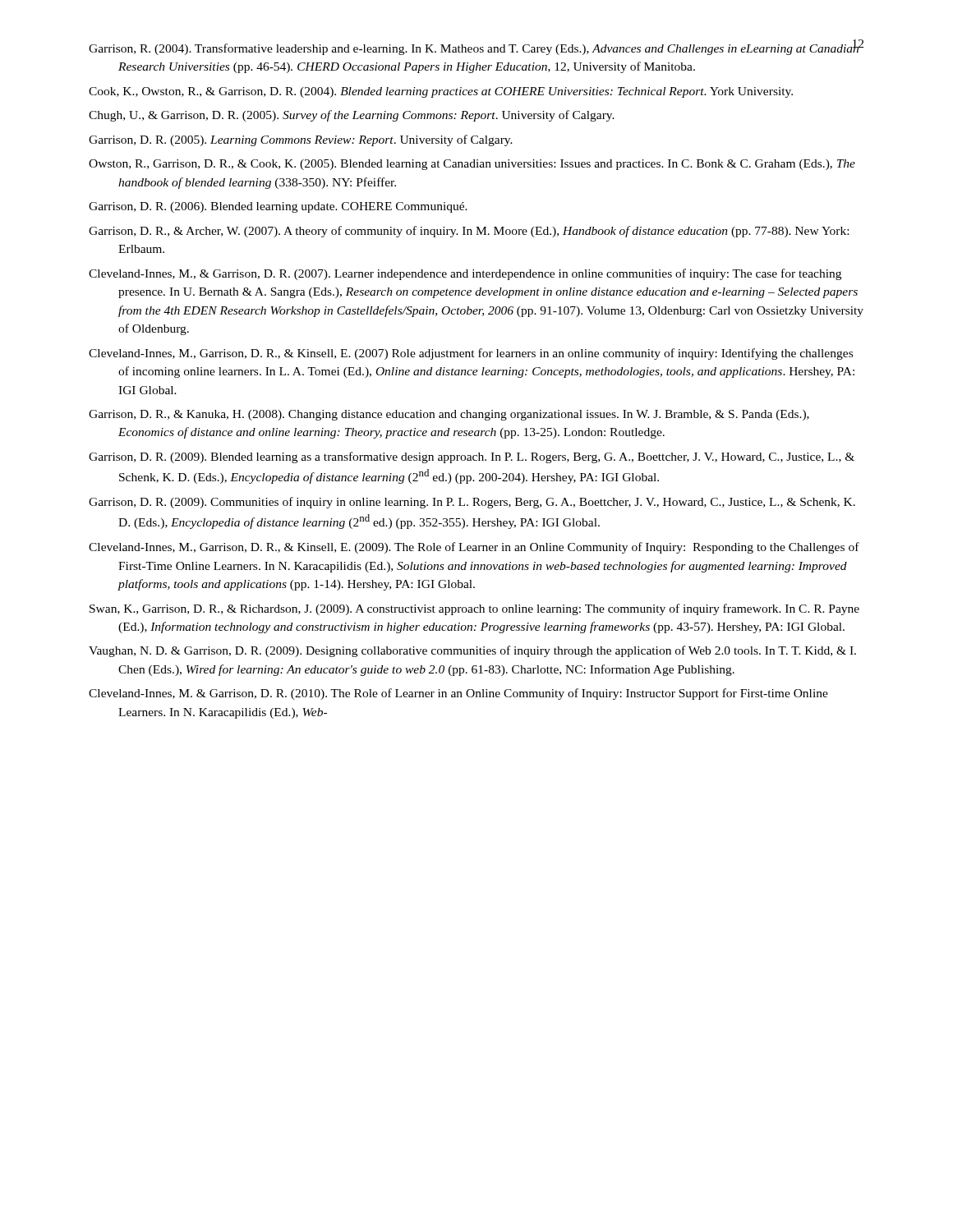Click on the block starting "Vaughan, N. D. & Garrison, D. R. (2009)."
The width and height of the screenshot is (953, 1232).
click(473, 660)
